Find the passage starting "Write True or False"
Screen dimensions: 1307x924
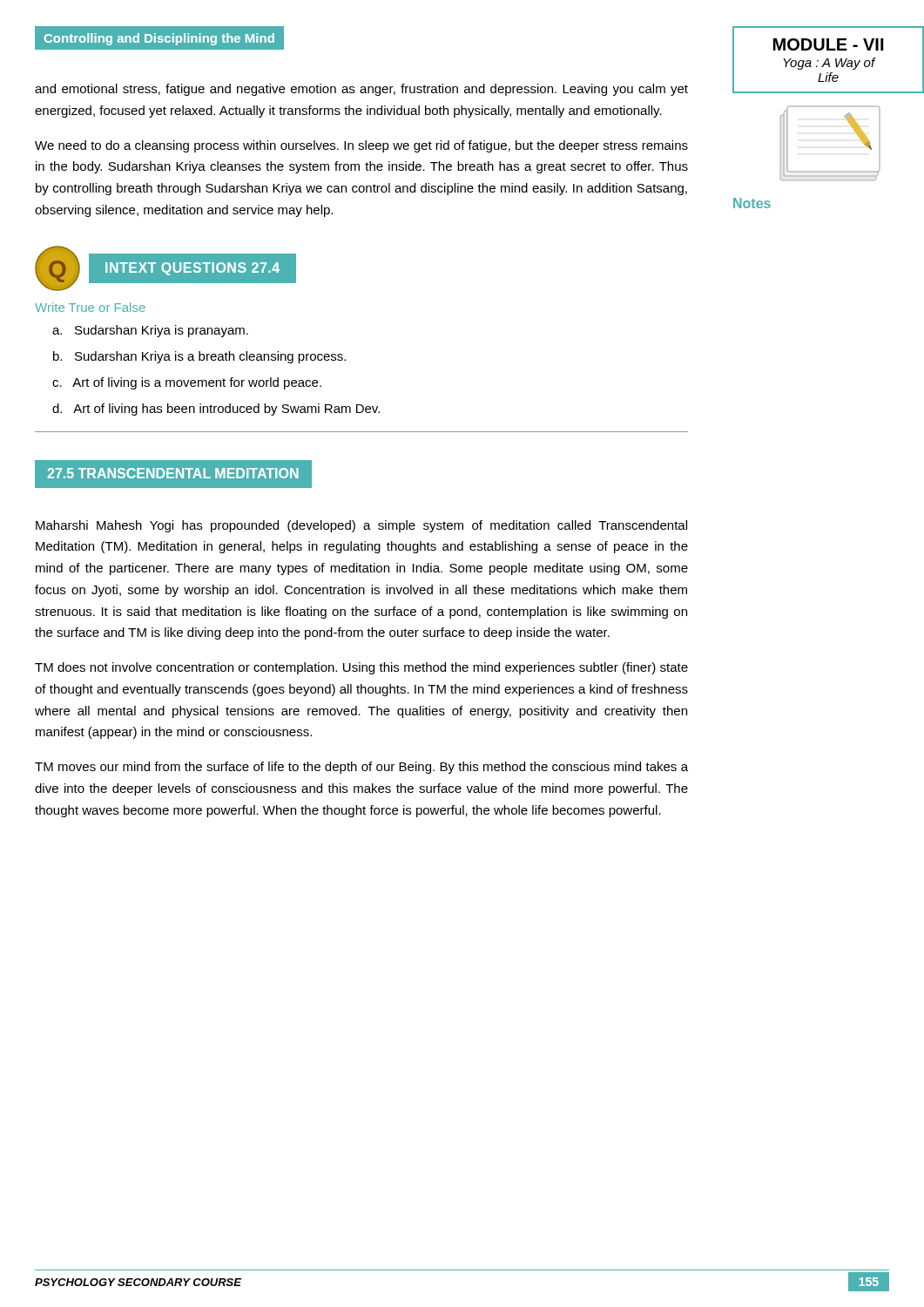pos(90,307)
